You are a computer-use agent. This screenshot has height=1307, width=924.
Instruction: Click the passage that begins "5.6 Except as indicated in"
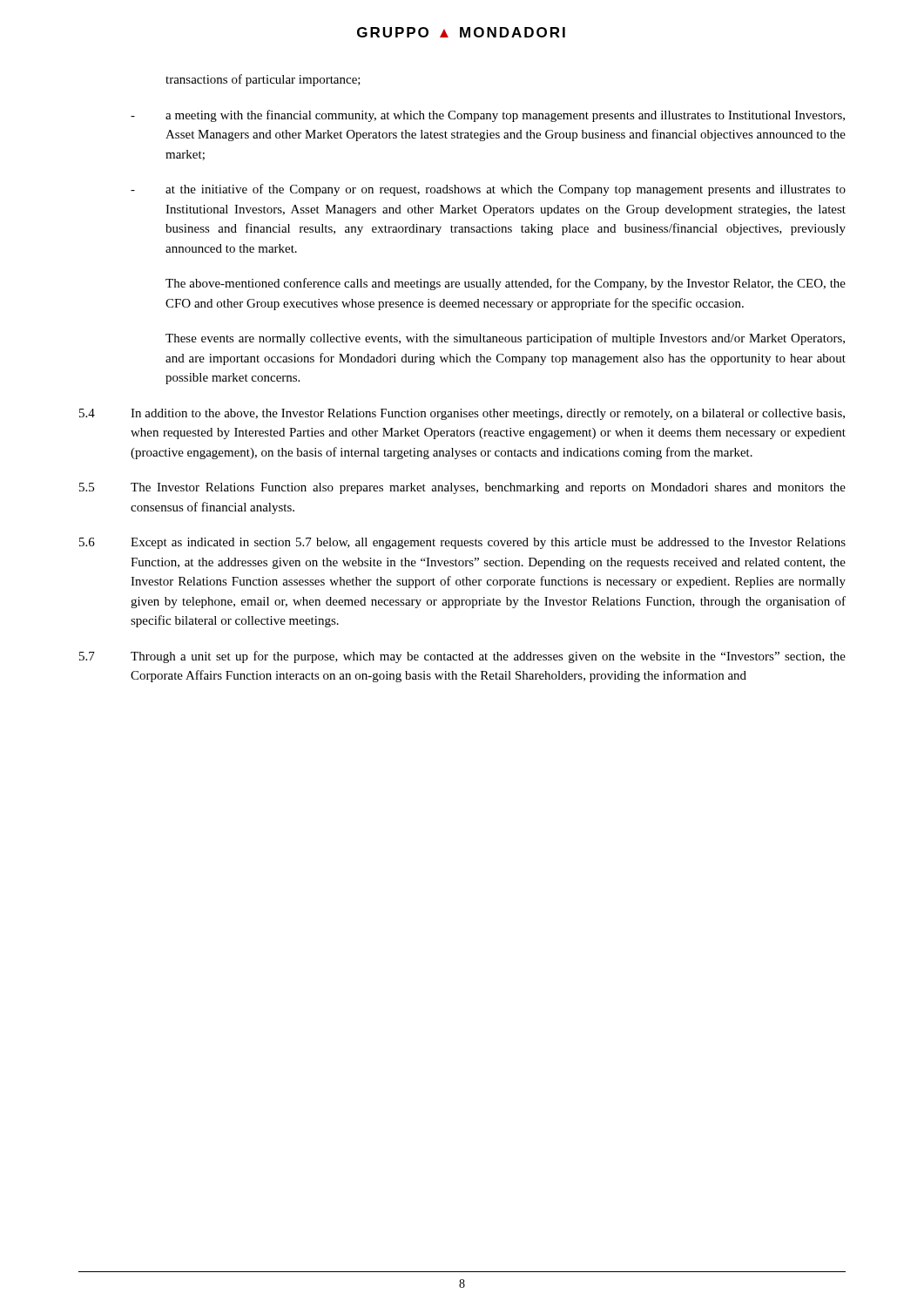pos(462,581)
